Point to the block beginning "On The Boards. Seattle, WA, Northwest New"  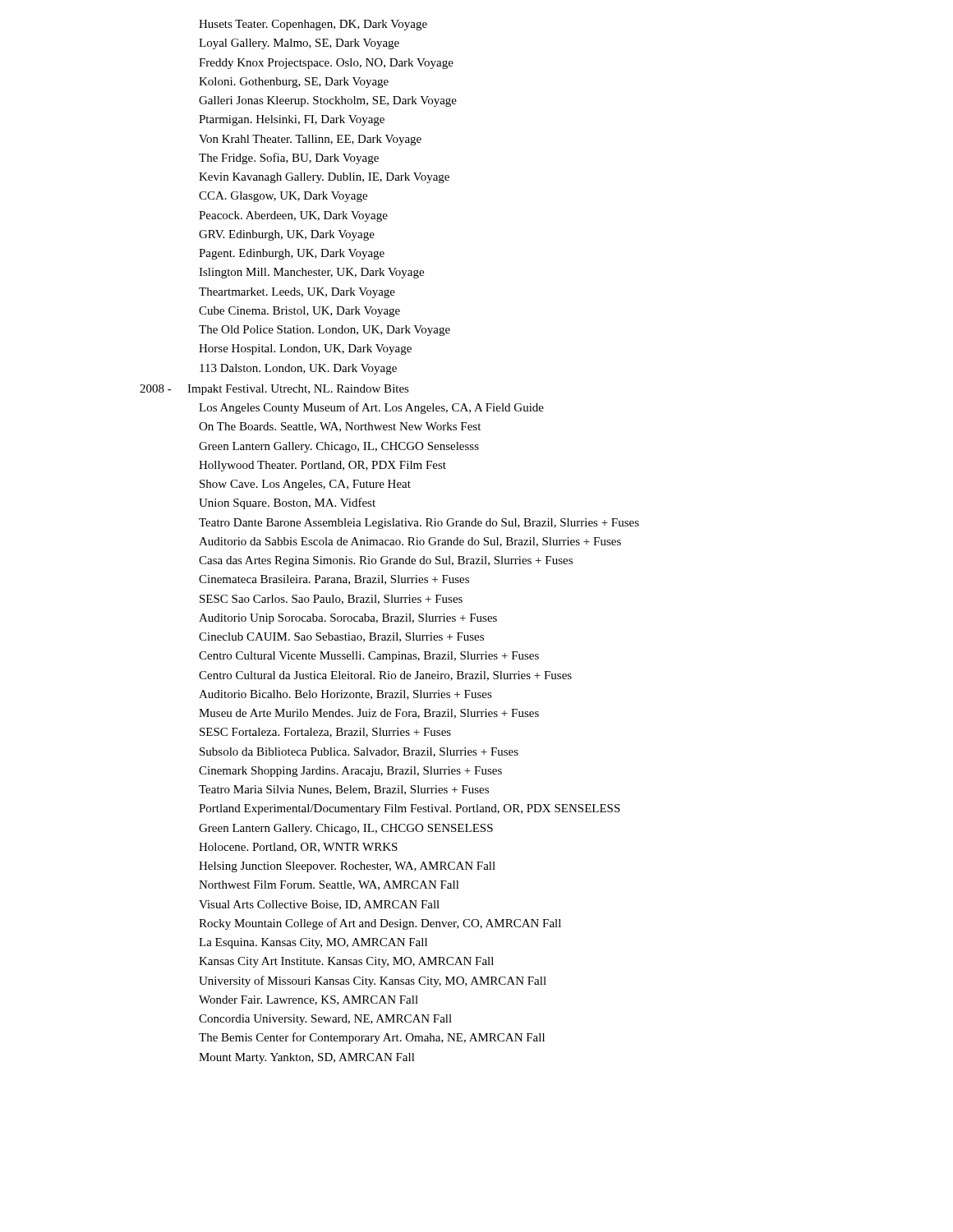click(x=340, y=426)
